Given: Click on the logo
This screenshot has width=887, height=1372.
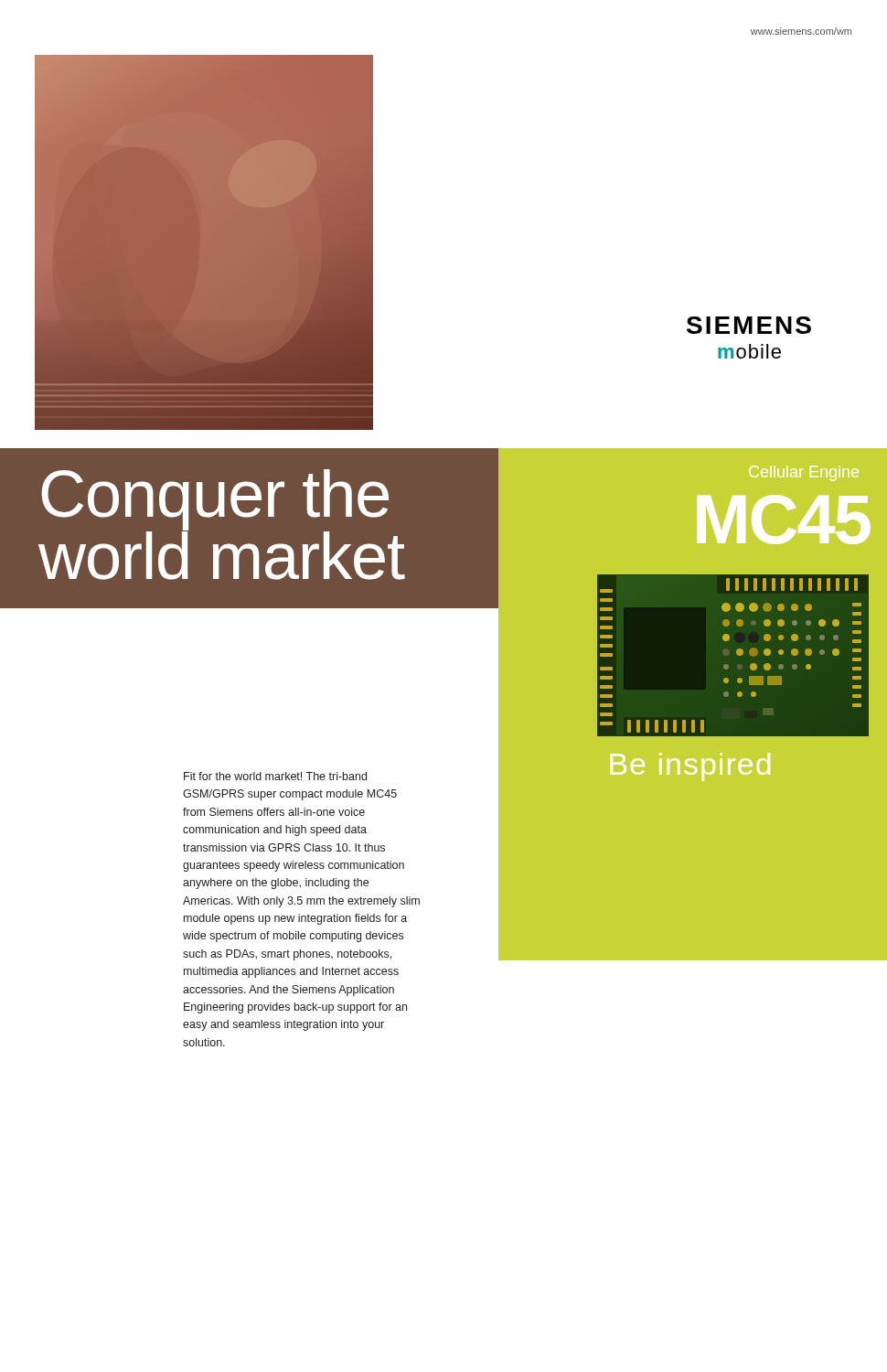Looking at the screenshot, I should (750, 338).
